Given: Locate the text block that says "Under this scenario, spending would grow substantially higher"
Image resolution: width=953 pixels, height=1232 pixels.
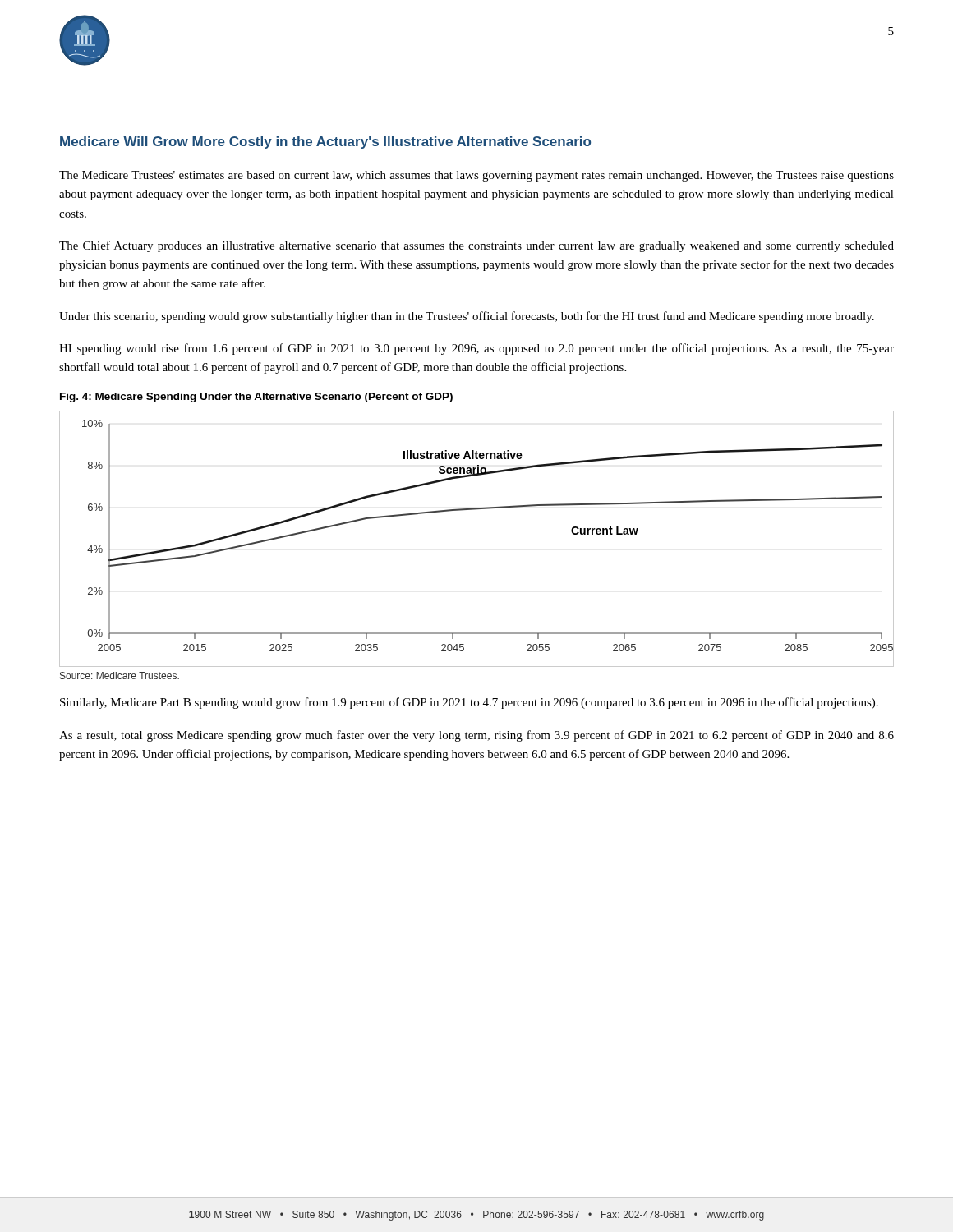Looking at the screenshot, I should tap(467, 316).
